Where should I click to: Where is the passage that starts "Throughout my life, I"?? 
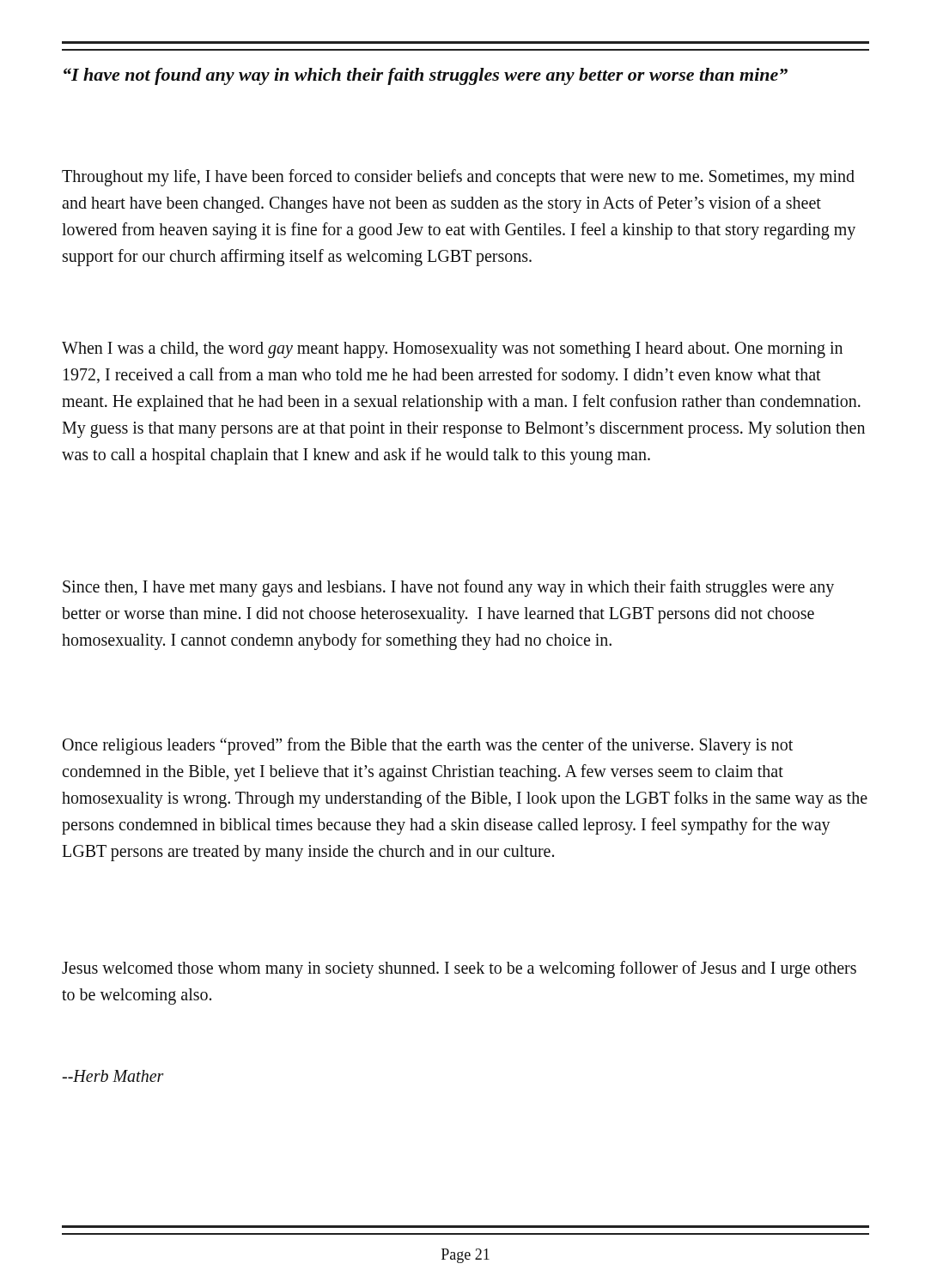click(466, 216)
